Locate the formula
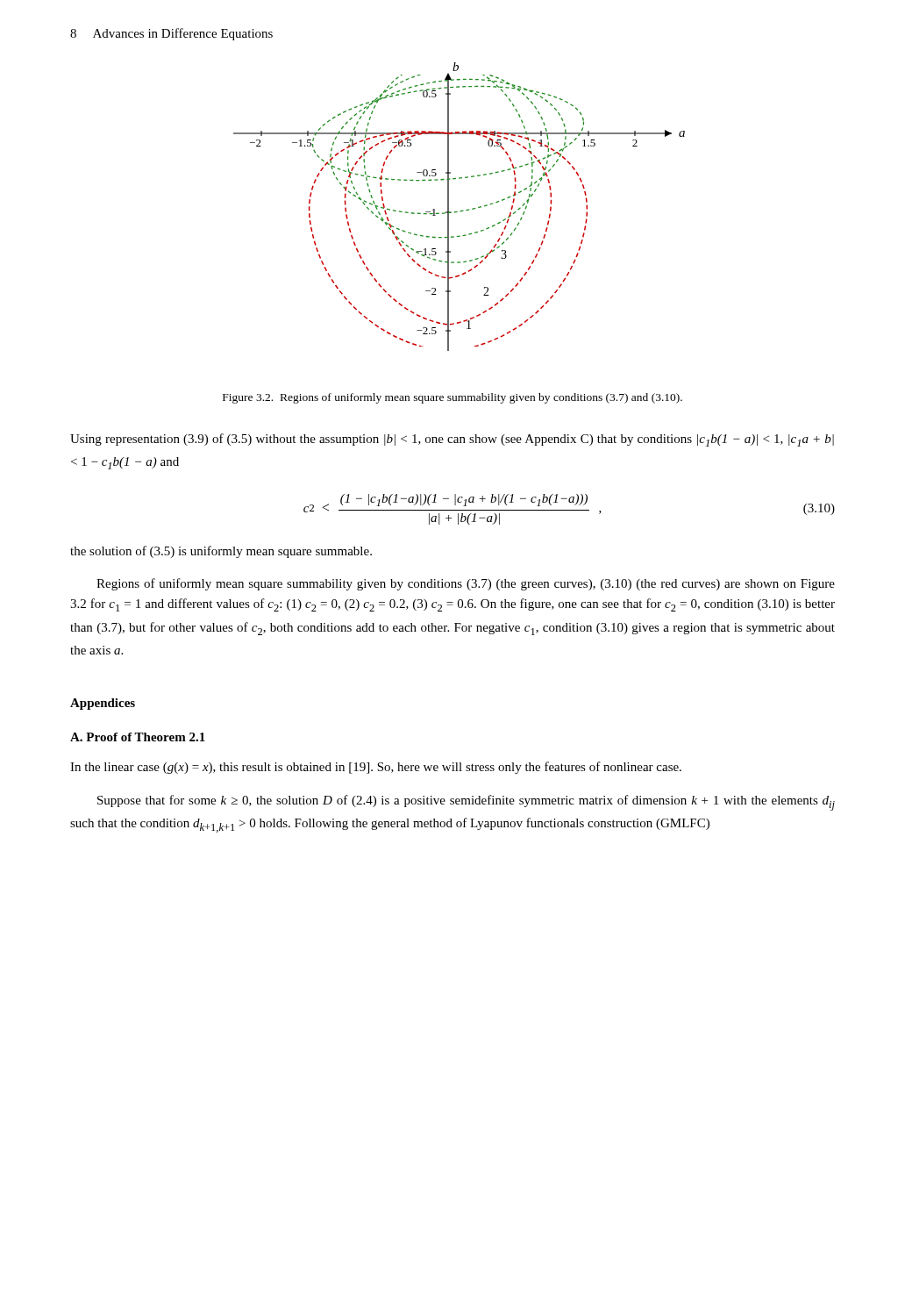The width and height of the screenshot is (905, 1316). 569,508
